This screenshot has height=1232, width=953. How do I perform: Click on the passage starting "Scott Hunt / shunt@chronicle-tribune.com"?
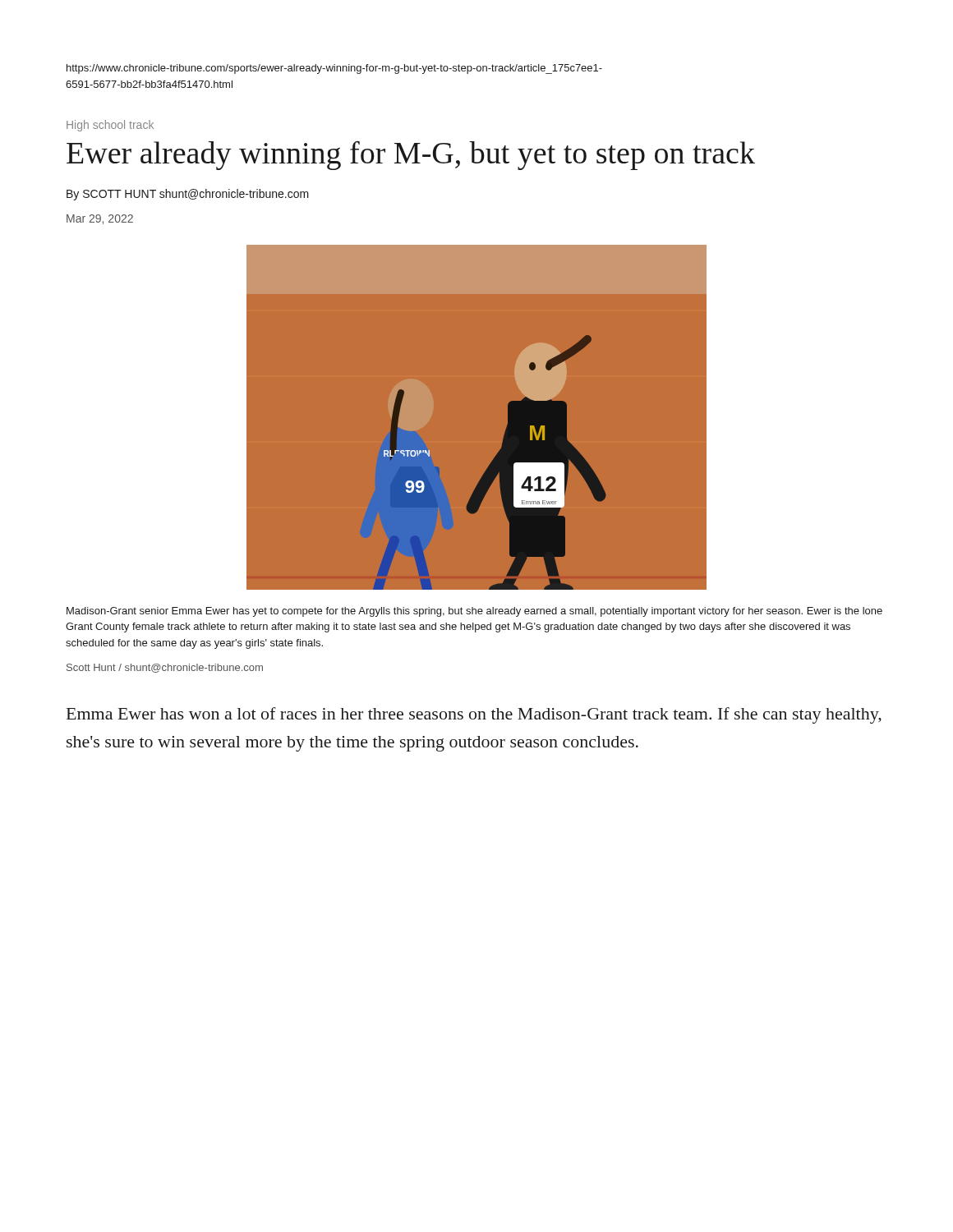pos(165,668)
